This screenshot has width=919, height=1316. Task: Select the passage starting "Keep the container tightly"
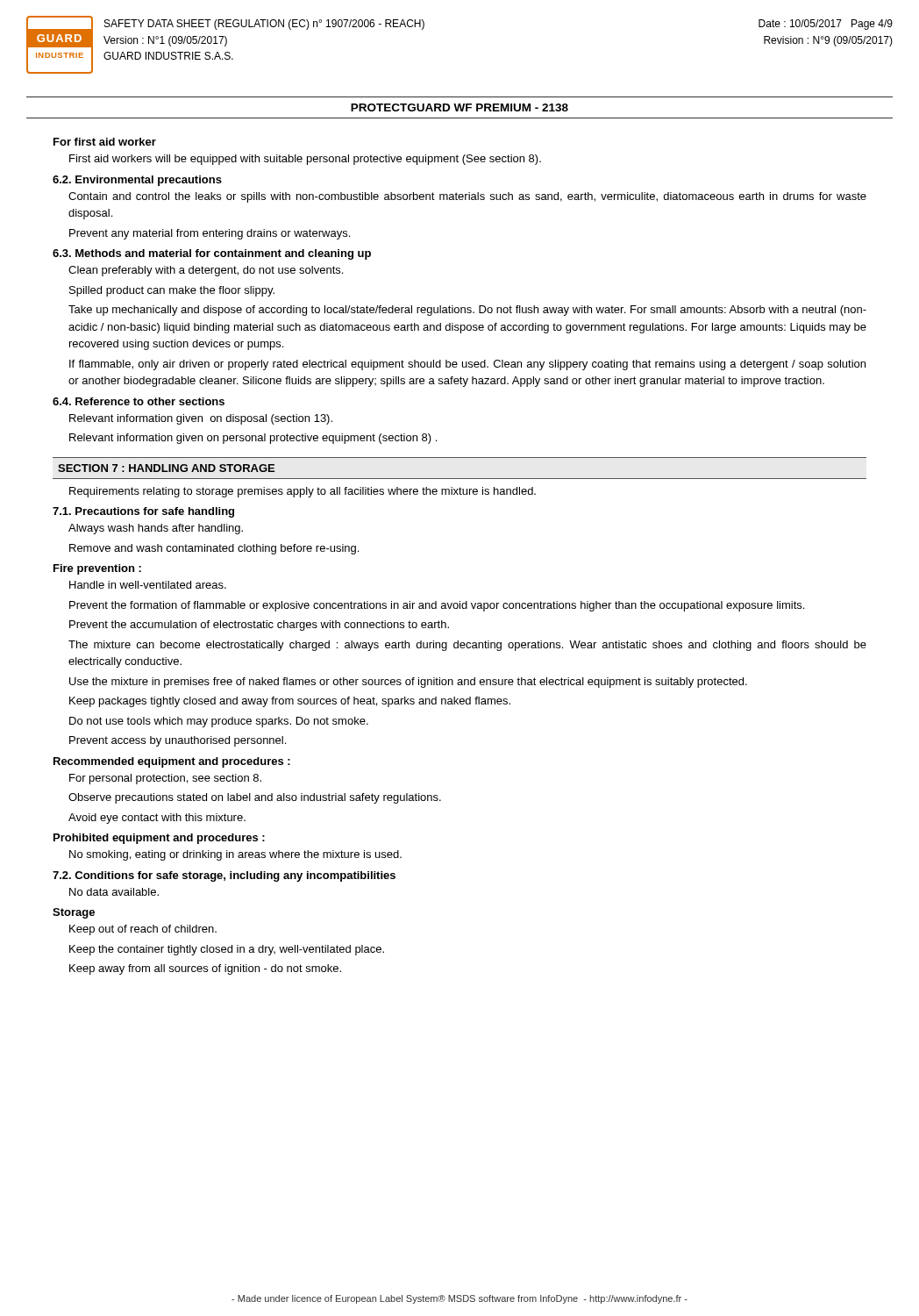click(x=227, y=948)
